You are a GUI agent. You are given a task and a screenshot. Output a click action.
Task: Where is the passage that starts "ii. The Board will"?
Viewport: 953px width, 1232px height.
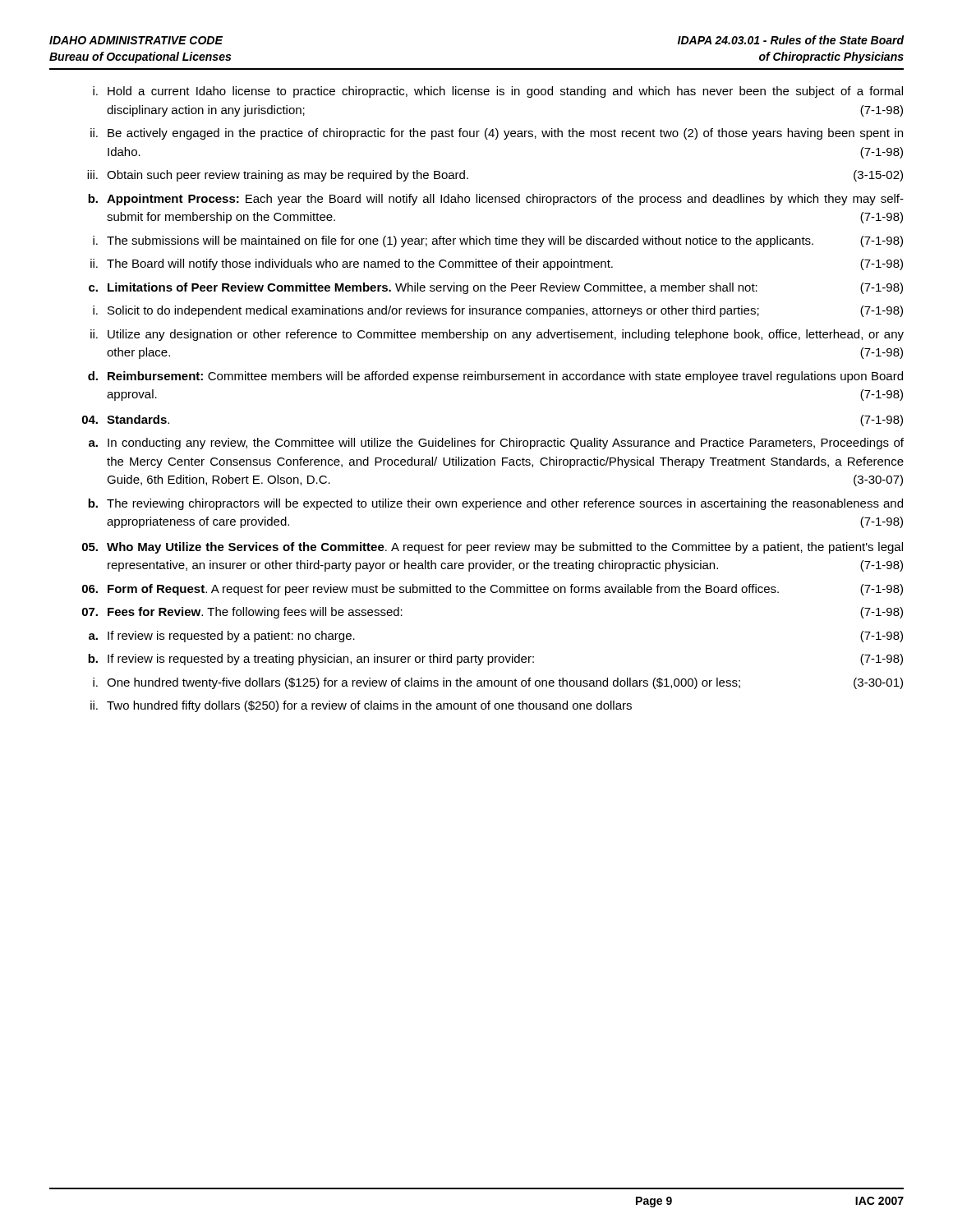(476, 264)
